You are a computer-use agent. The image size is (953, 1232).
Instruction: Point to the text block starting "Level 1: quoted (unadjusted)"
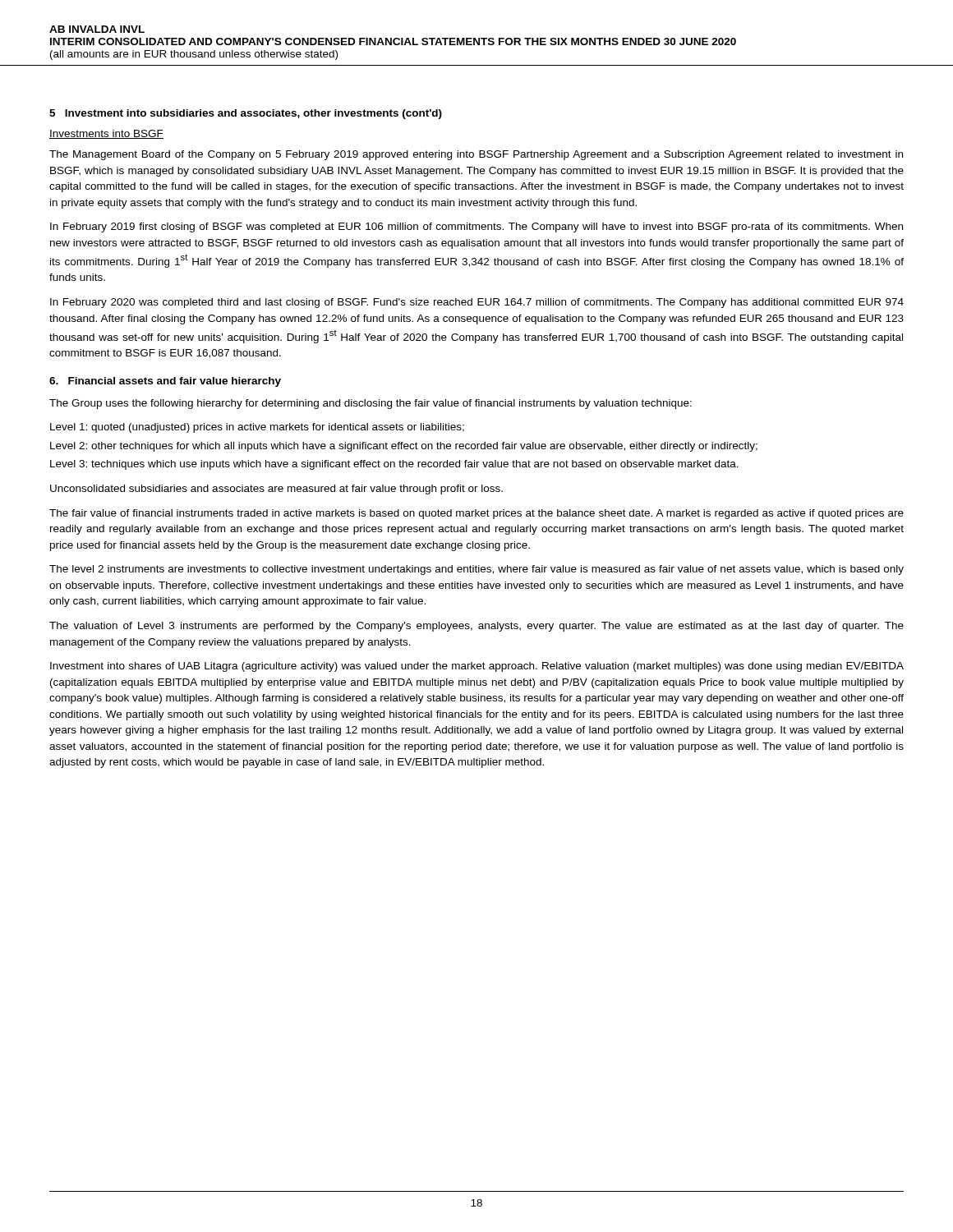257,427
